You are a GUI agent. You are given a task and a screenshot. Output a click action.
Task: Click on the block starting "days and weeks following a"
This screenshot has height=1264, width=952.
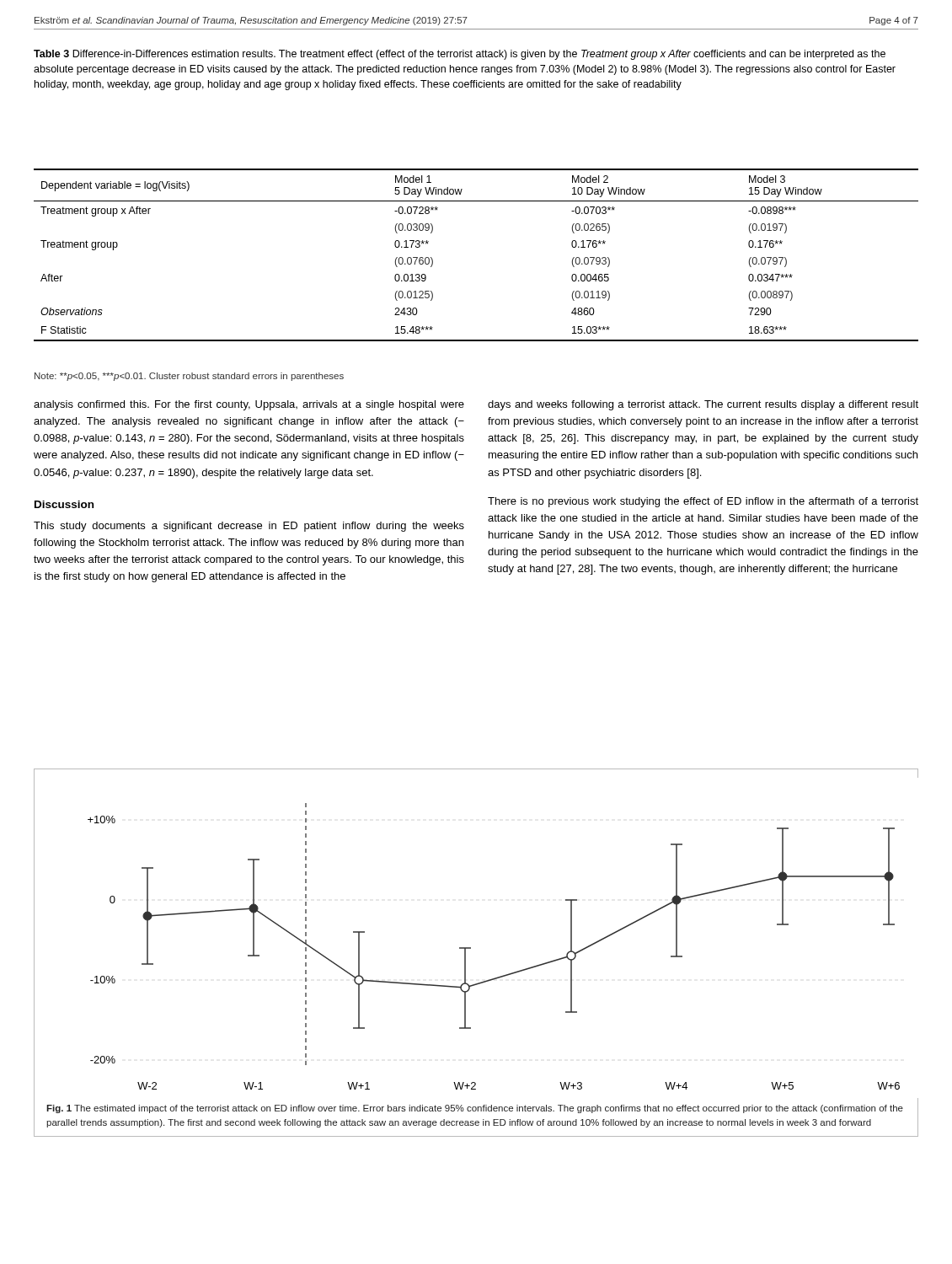(703, 438)
